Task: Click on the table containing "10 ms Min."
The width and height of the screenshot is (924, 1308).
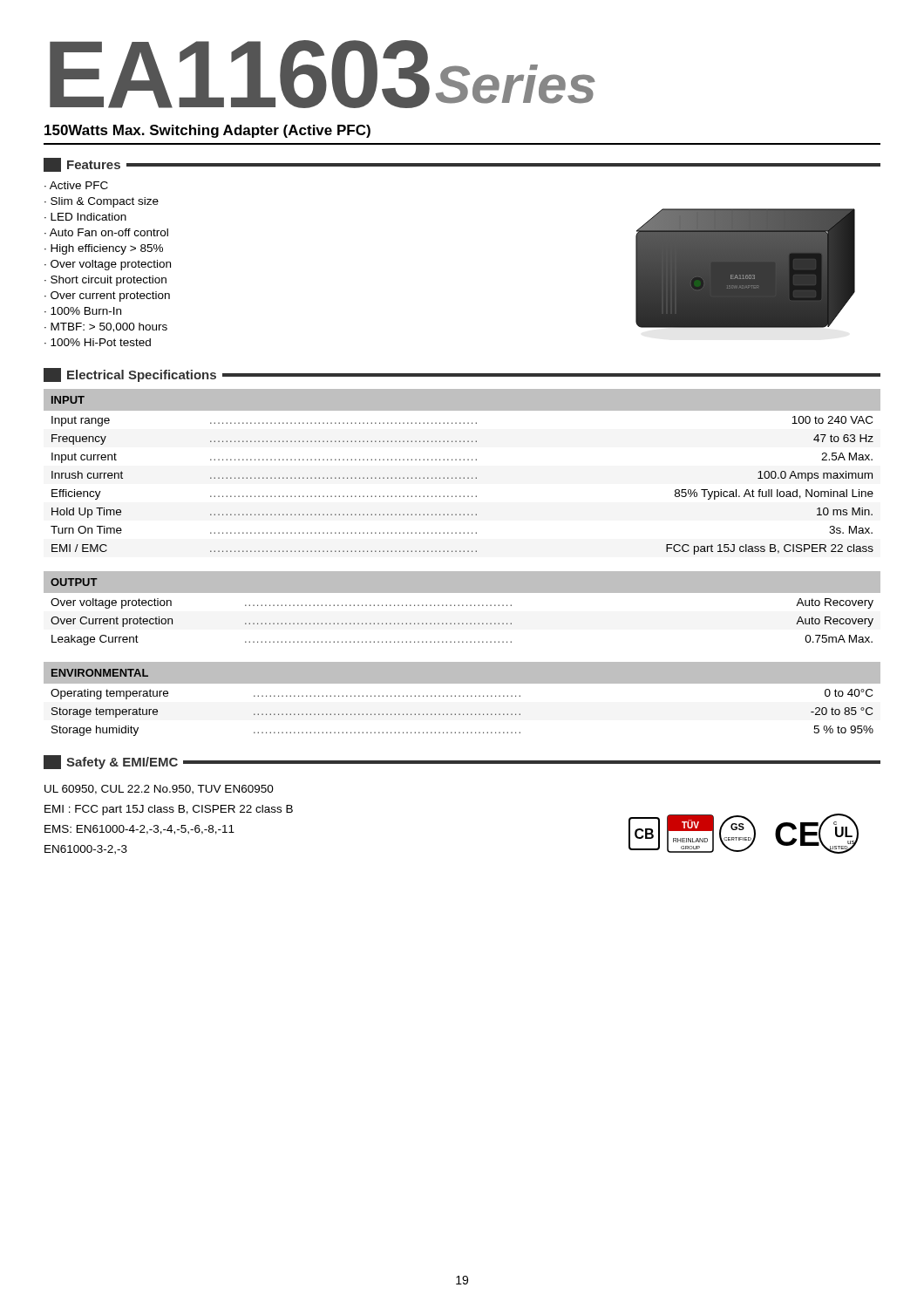Action: [x=462, y=473]
